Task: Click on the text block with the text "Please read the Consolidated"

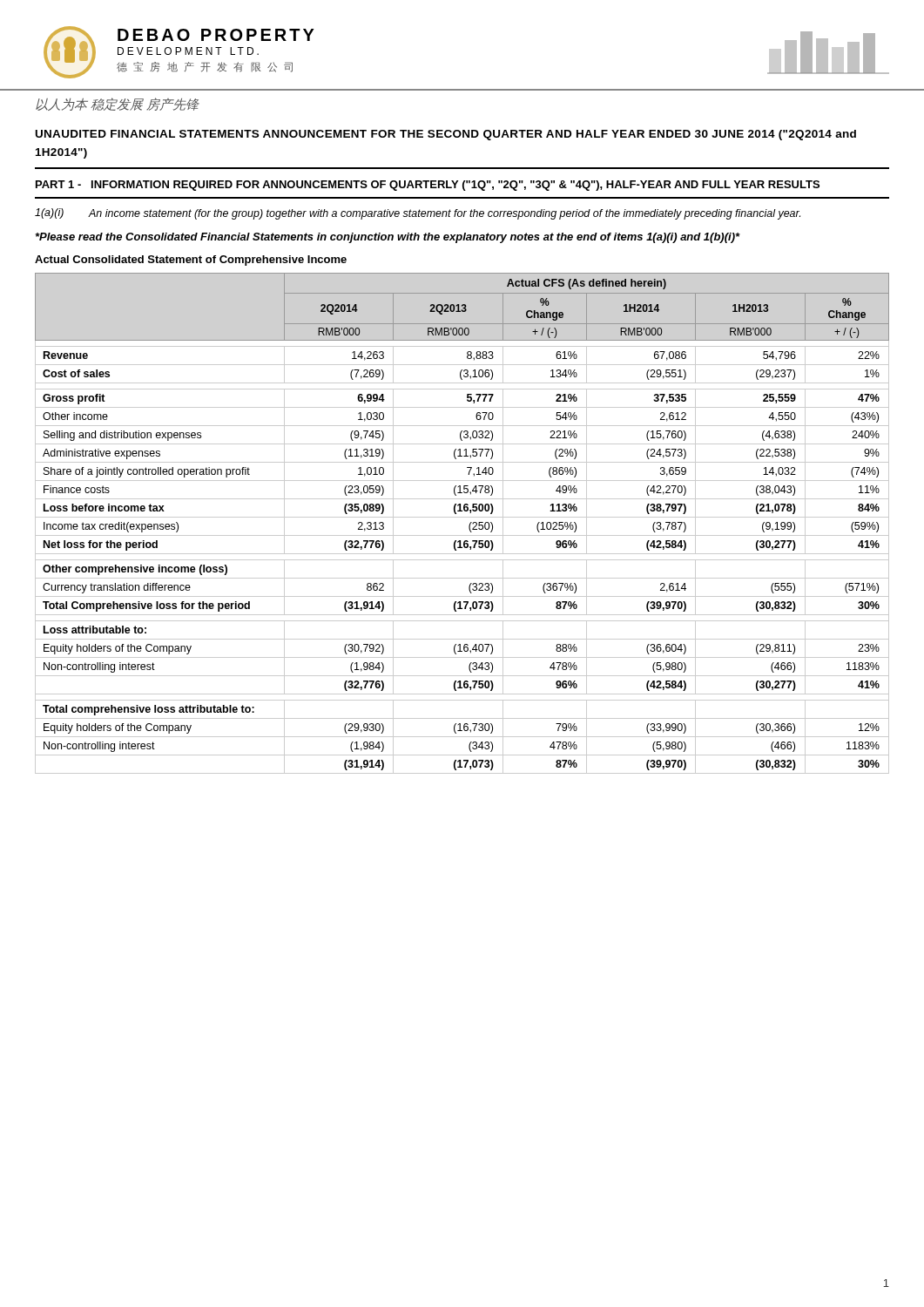Action: (x=387, y=237)
